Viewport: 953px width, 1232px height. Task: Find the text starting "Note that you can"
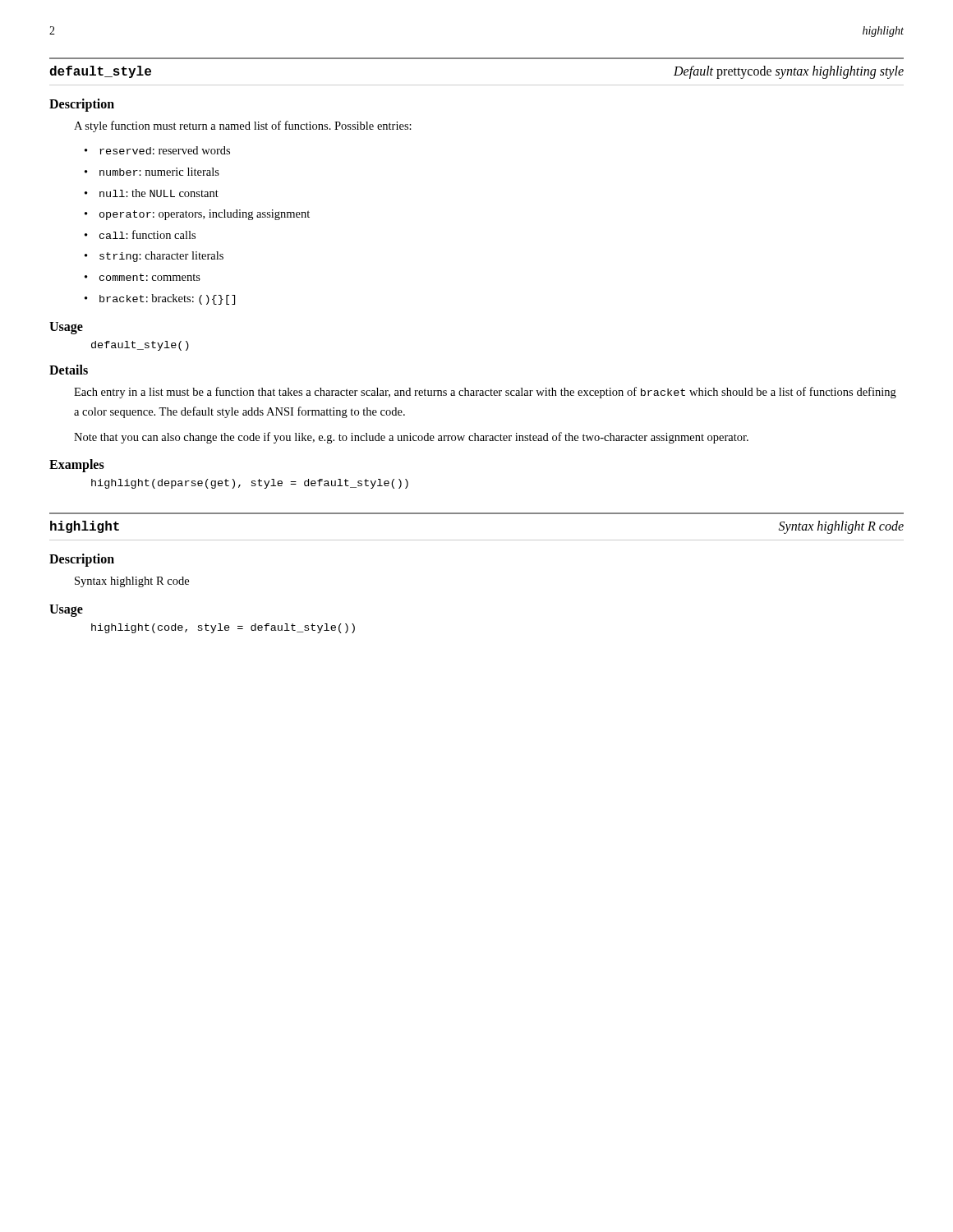click(x=412, y=437)
